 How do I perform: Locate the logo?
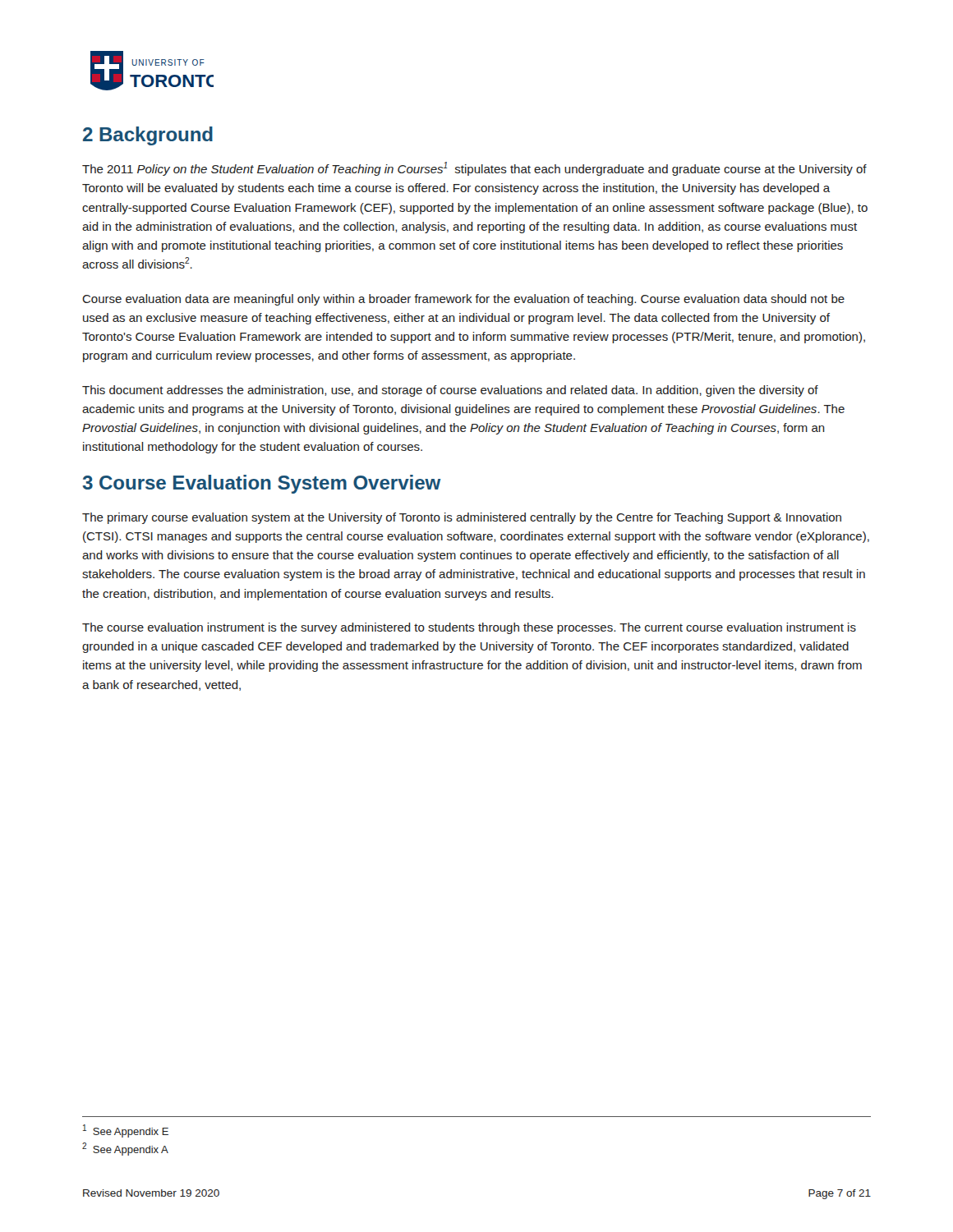coord(476,79)
